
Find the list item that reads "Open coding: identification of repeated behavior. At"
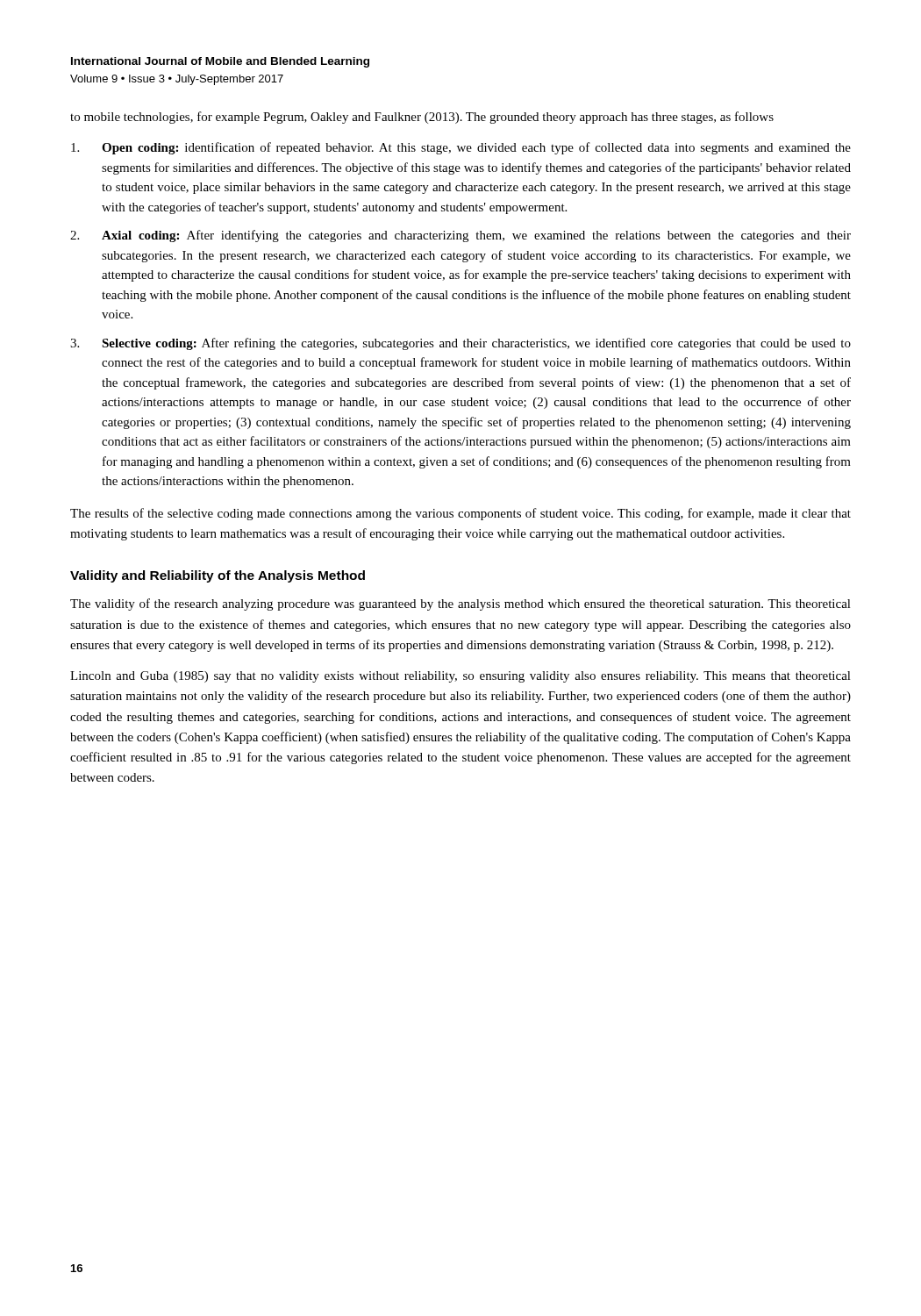[476, 177]
